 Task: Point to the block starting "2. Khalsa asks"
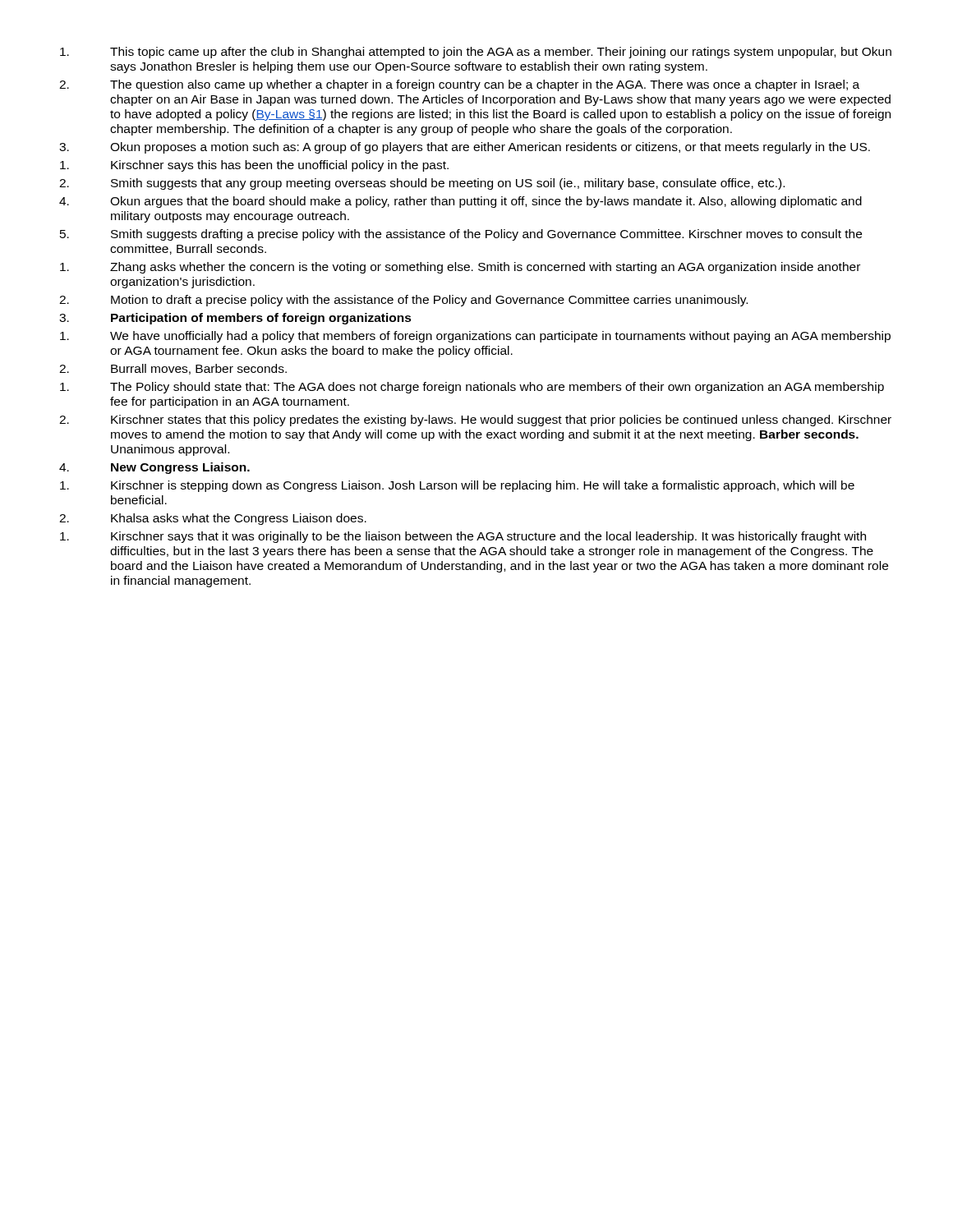(x=213, y=519)
